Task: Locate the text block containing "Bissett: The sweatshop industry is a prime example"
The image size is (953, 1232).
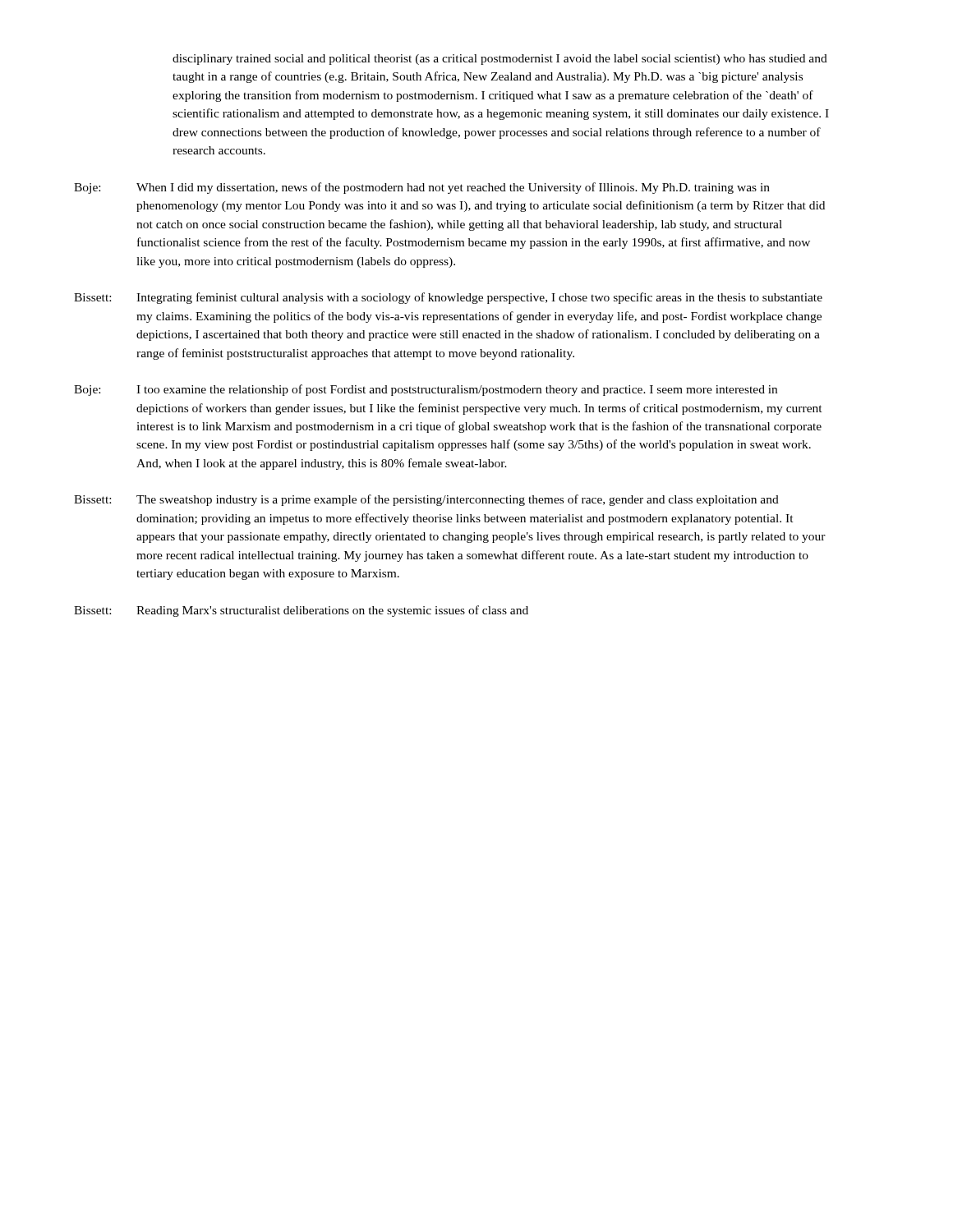Action: [x=452, y=537]
